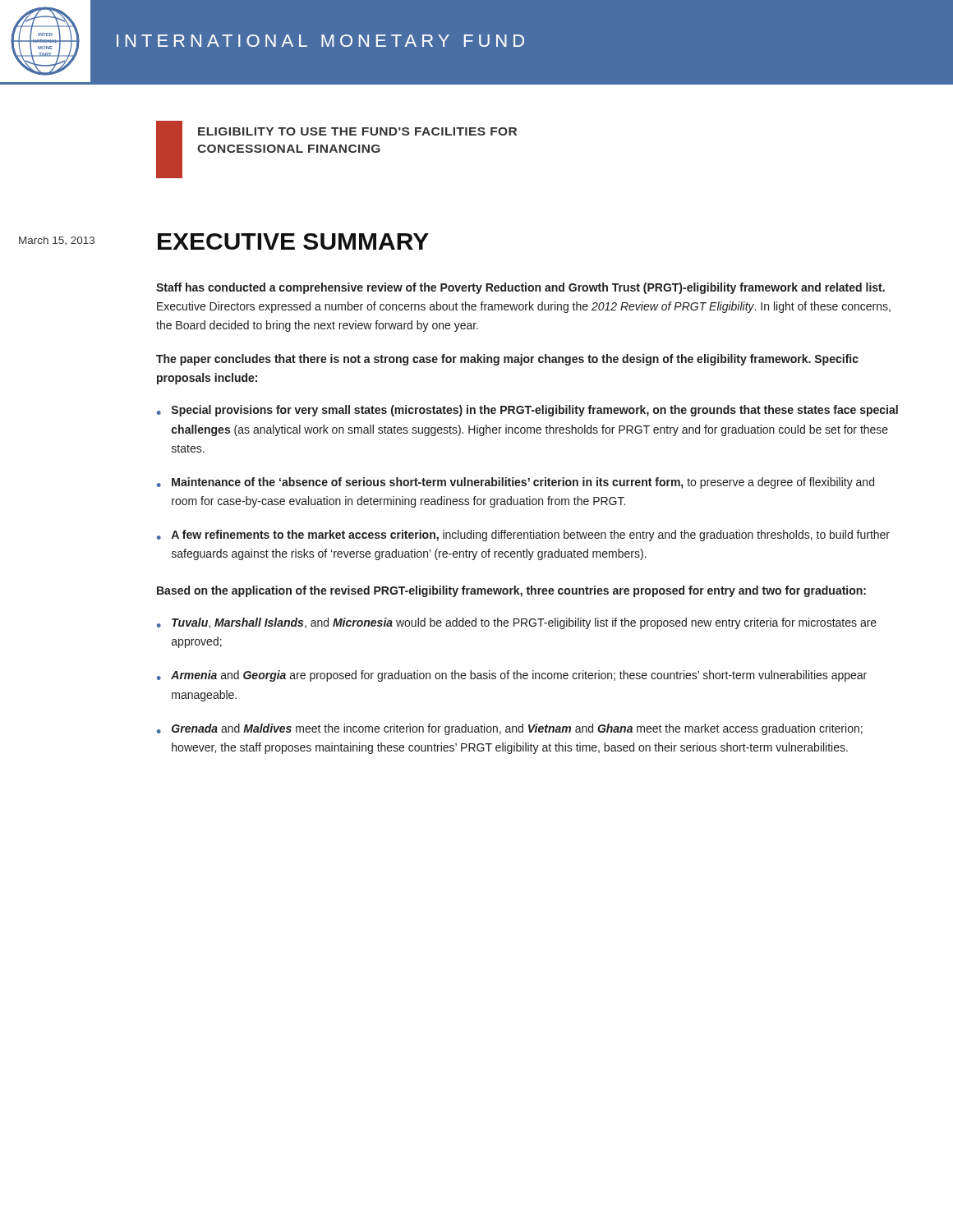The height and width of the screenshot is (1232, 953).
Task: Where does it say "EXECUTIVE SUMMARY"?
Action: click(293, 241)
